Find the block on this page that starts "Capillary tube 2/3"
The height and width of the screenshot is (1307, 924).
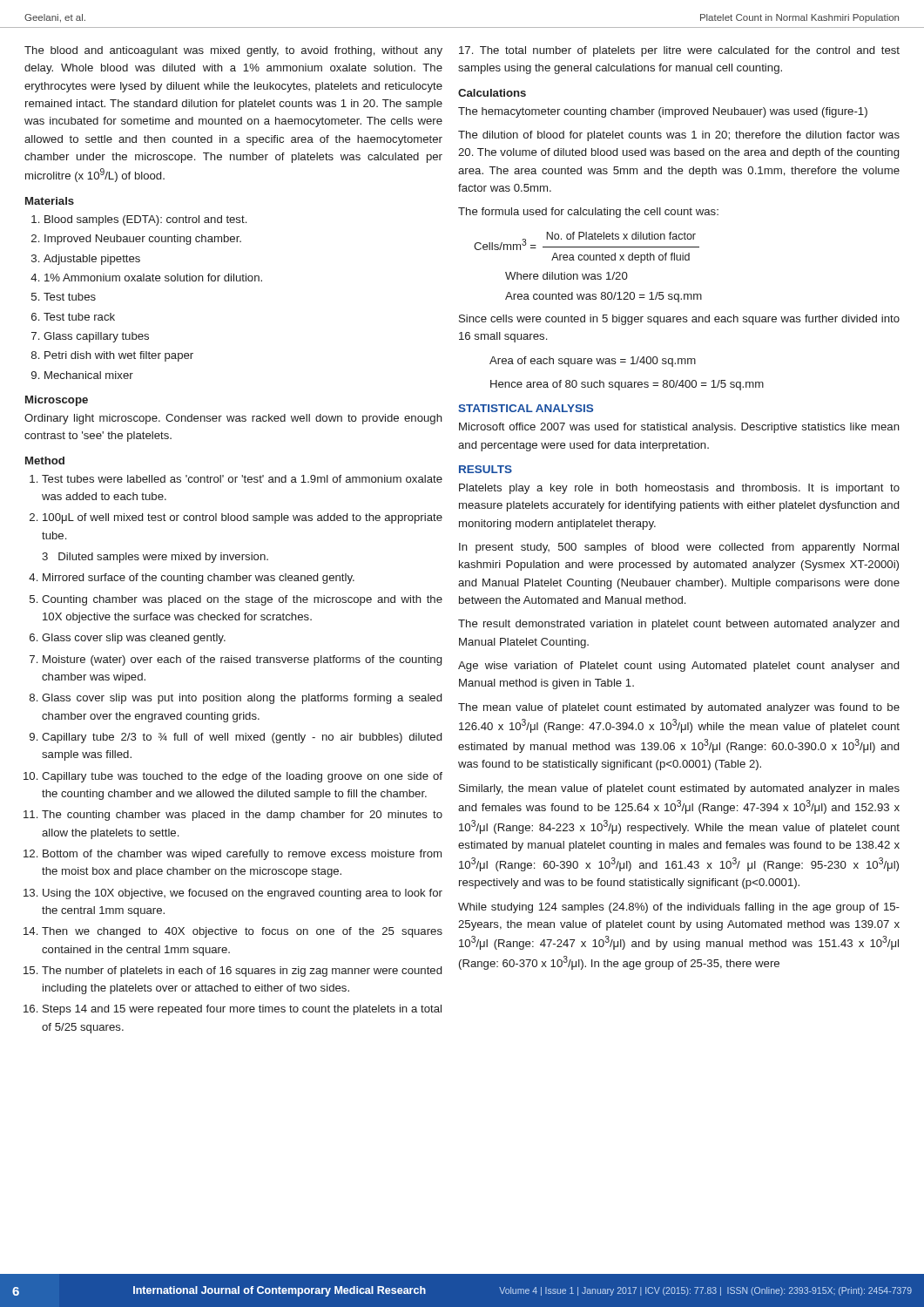(242, 745)
